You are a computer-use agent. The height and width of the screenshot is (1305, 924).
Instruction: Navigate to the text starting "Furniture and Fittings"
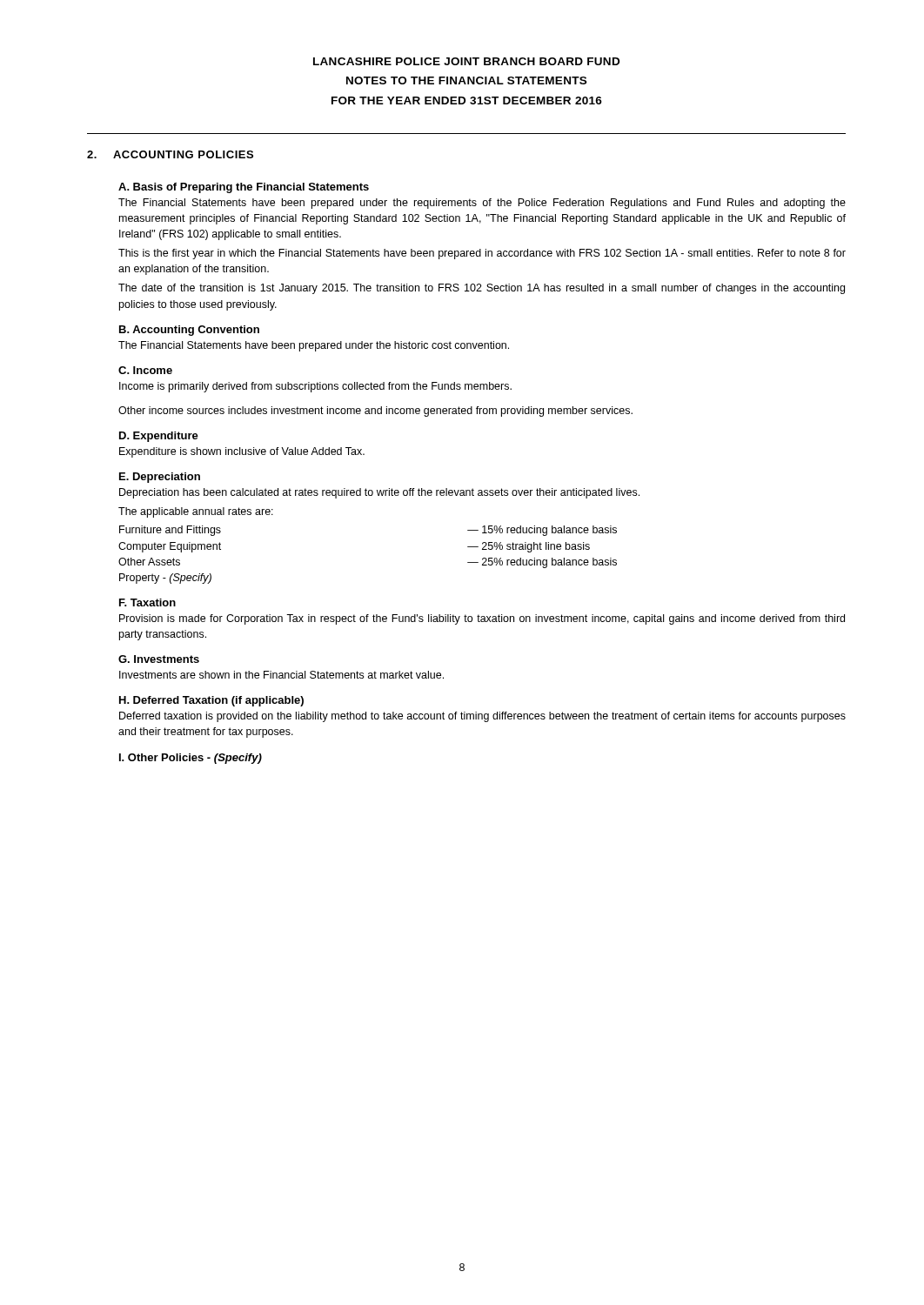click(170, 530)
